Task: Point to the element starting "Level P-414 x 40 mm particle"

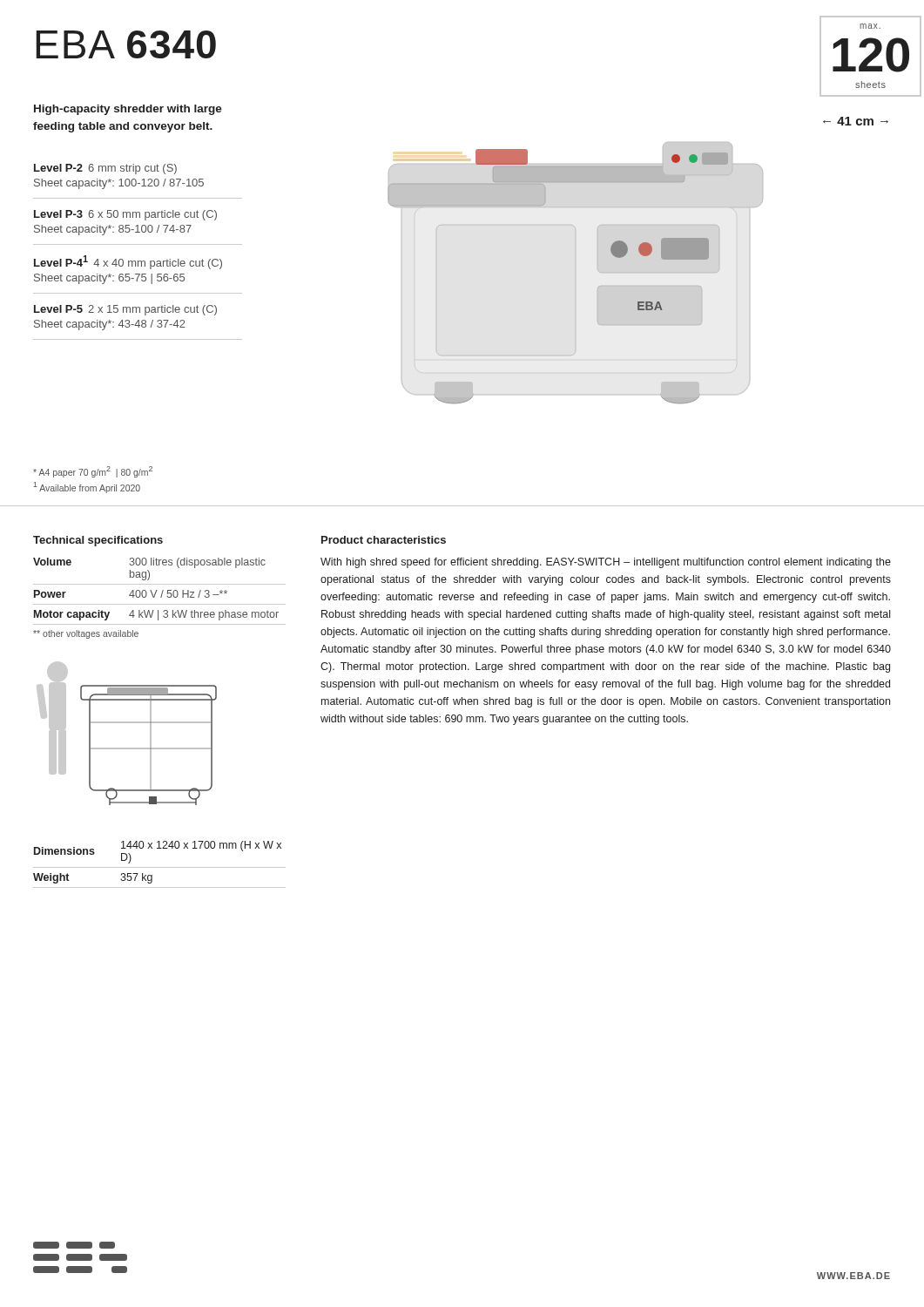Action: pos(138,269)
